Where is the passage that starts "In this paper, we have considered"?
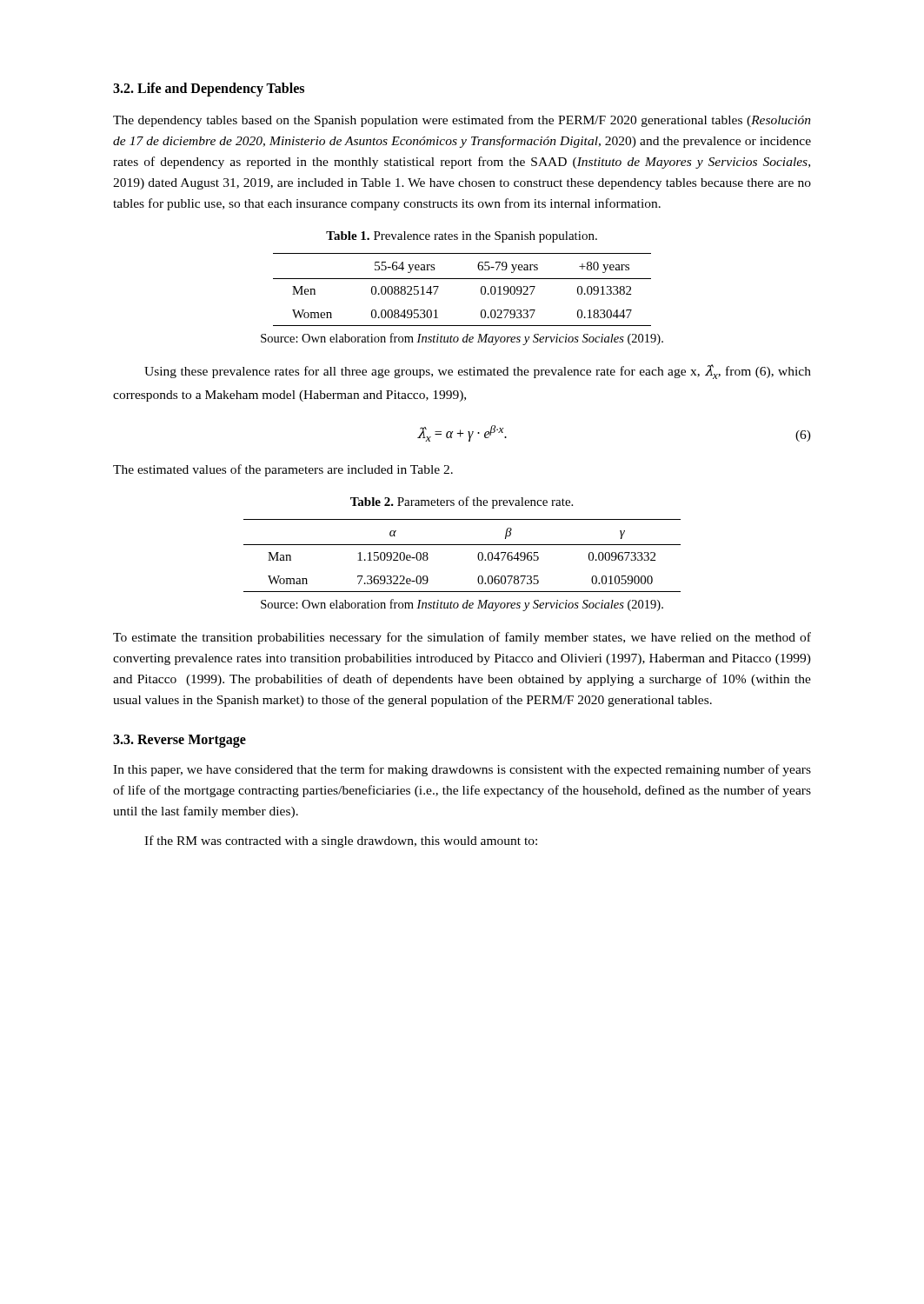Image resolution: width=924 pixels, height=1304 pixels. click(x=462, y=790)
